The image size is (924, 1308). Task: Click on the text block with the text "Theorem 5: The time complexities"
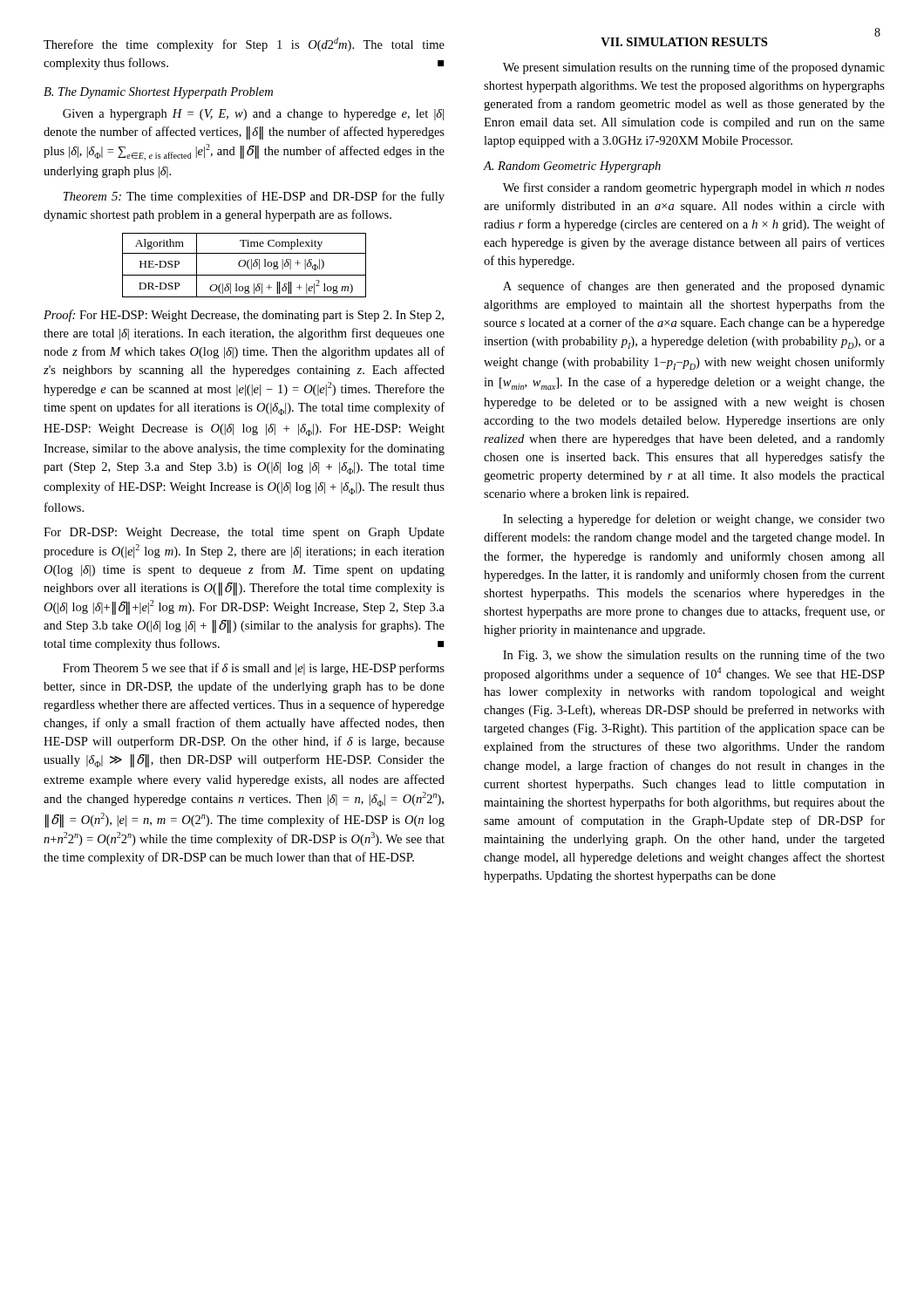click(244, 206)
